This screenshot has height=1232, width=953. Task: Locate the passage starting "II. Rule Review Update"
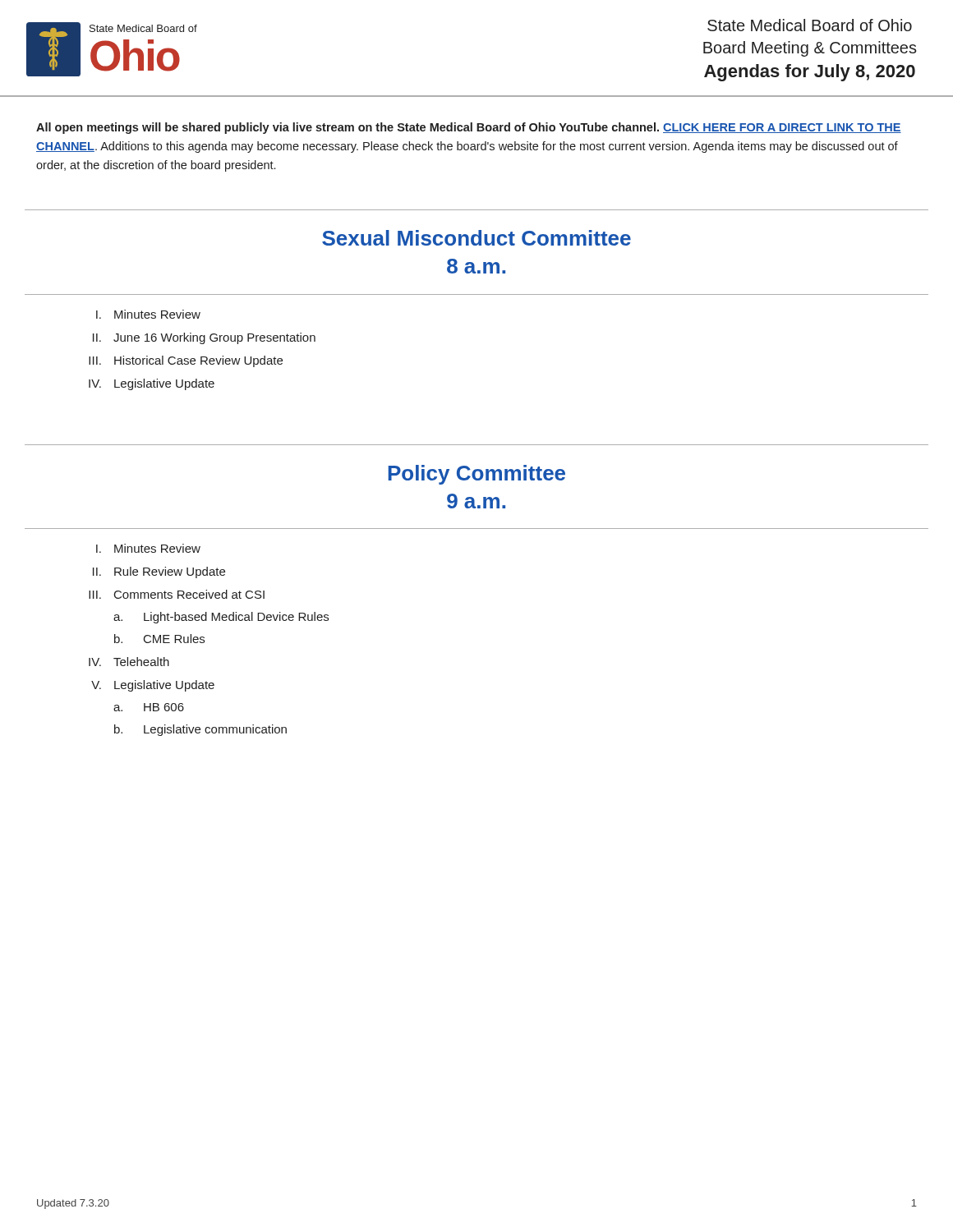pos(146,572)
